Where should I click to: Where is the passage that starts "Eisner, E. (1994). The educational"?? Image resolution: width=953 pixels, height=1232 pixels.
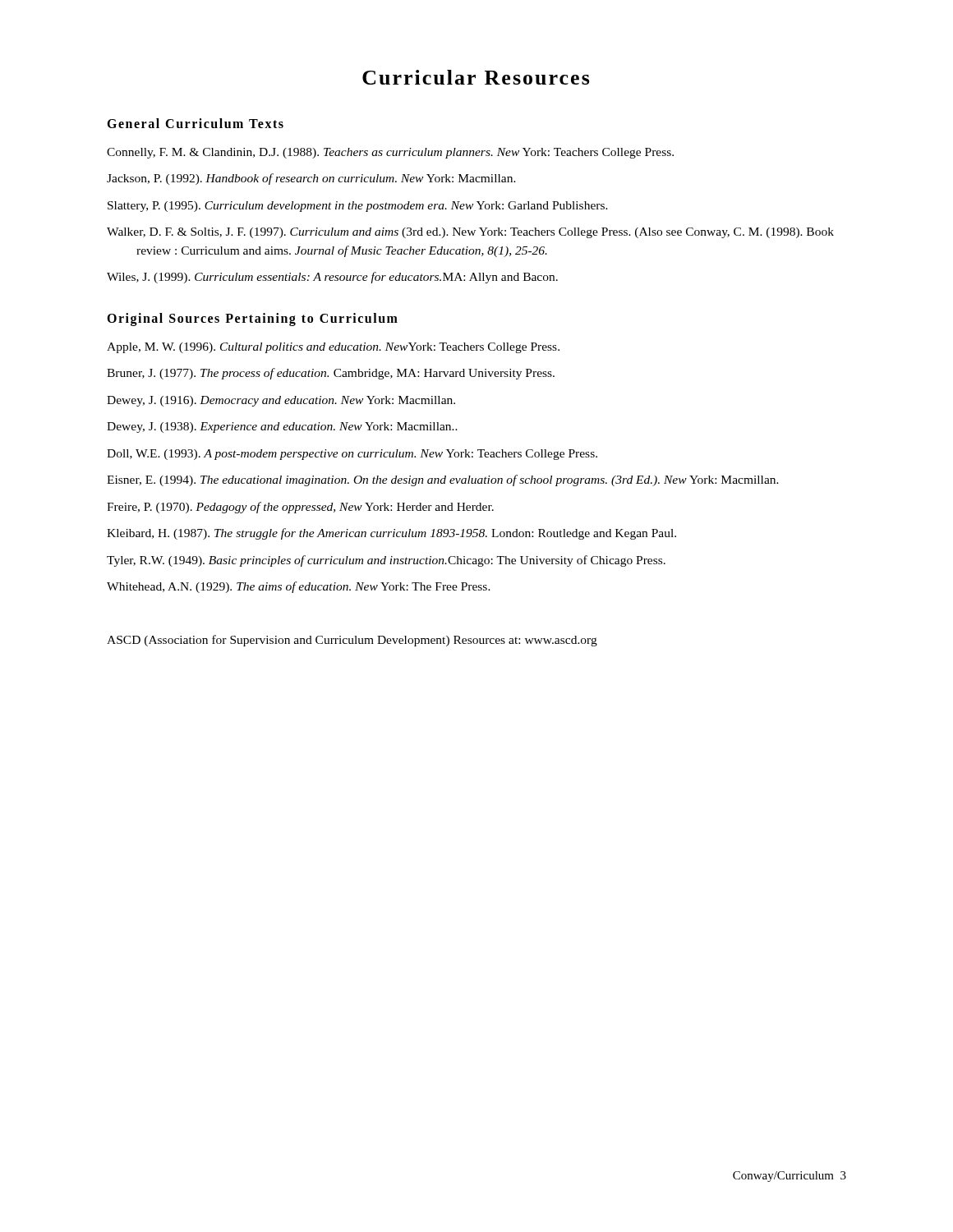[443, 479]
